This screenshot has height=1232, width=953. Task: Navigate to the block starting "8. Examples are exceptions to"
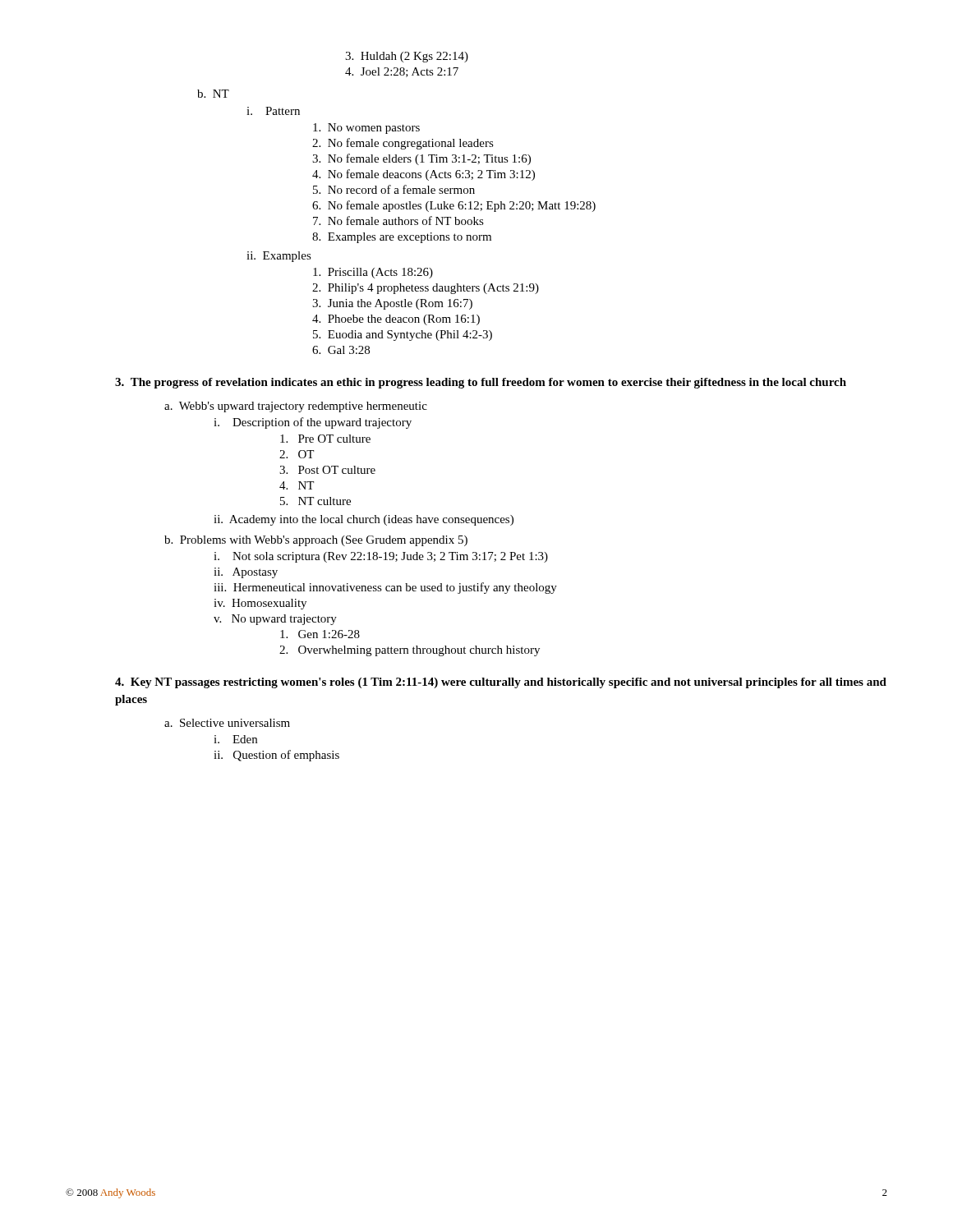pyautogui.click(x=402, y=237)
